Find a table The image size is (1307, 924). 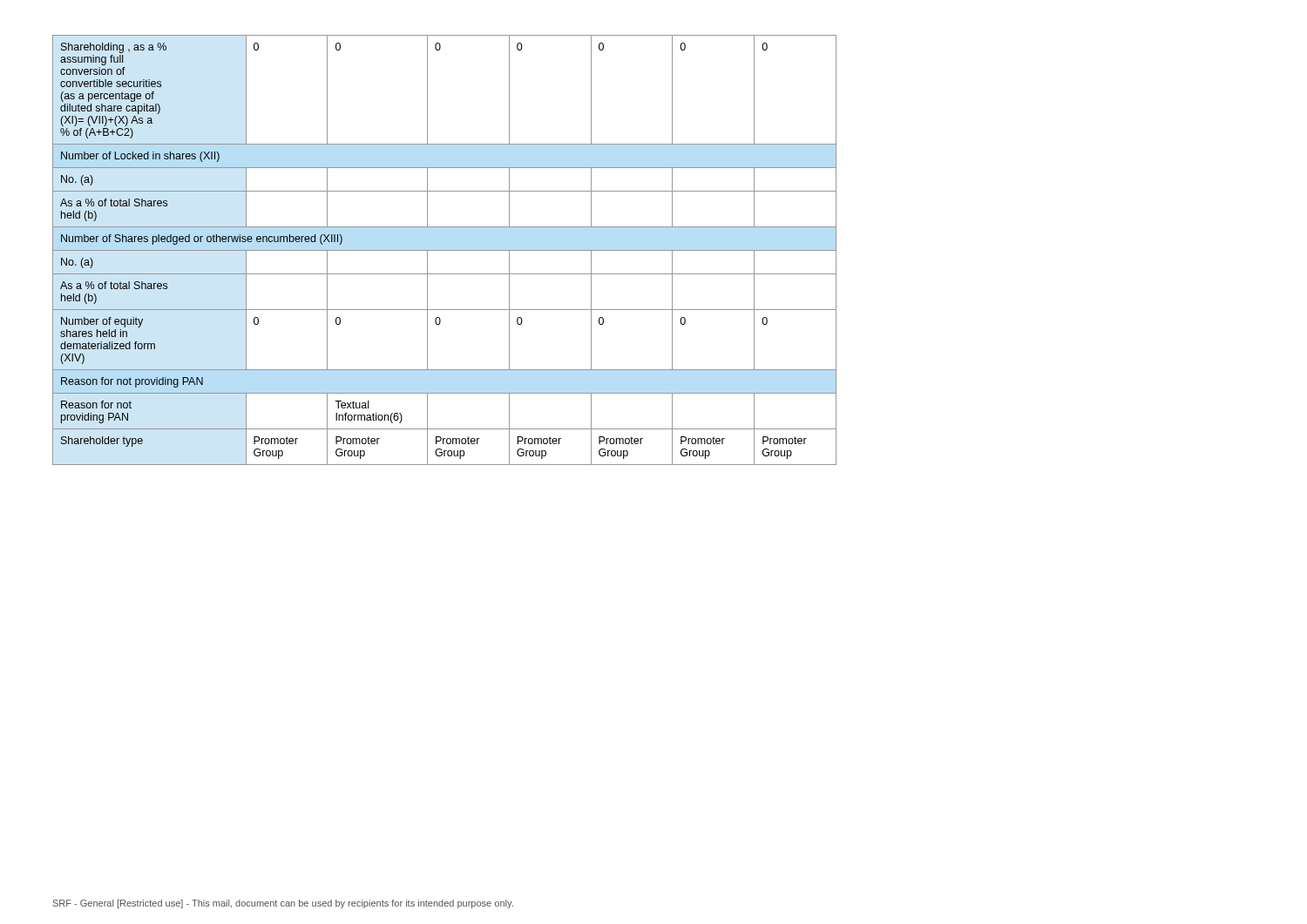click(x=444, y=250)
